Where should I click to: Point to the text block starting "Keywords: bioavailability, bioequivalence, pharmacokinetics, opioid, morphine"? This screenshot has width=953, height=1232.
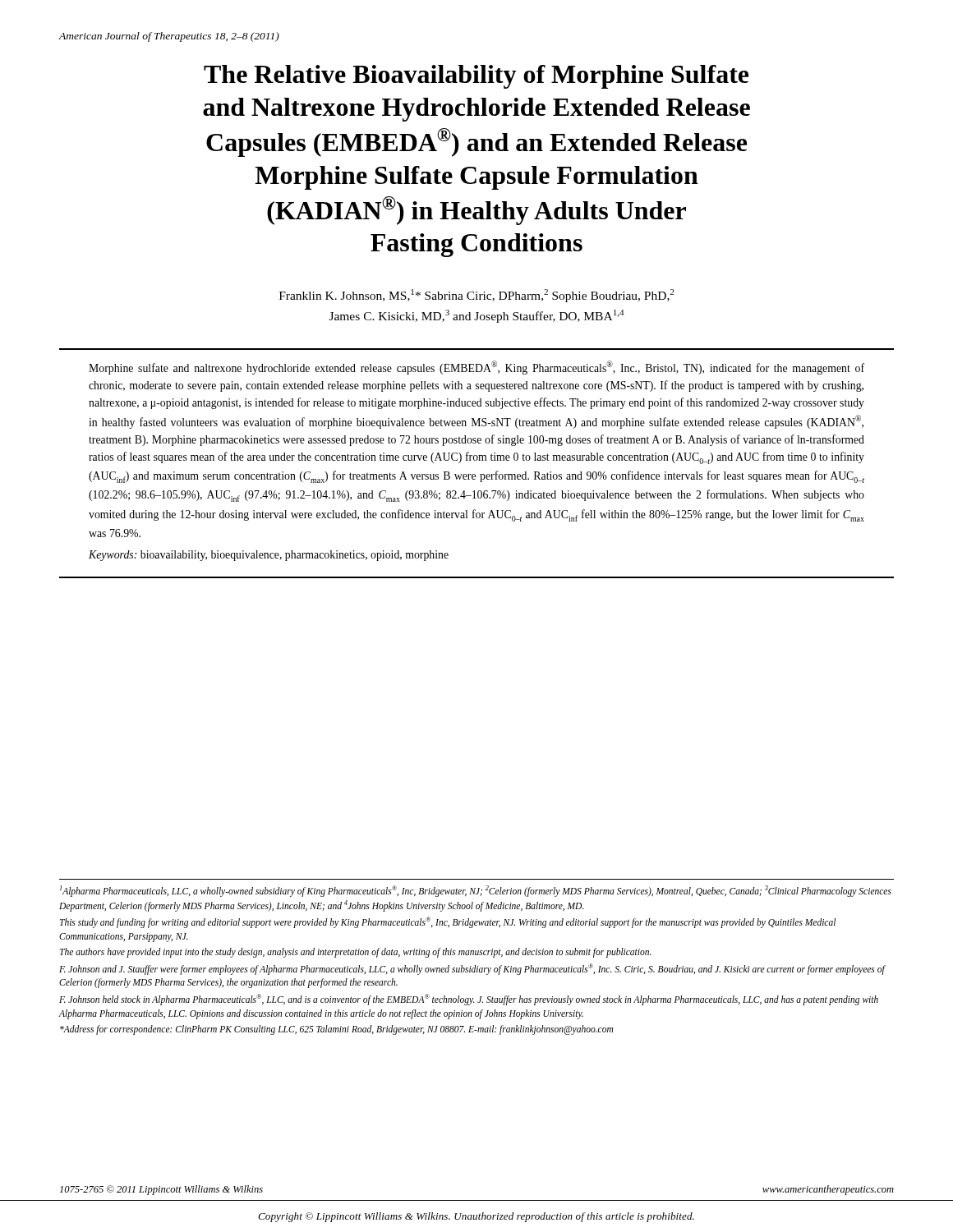(269, 555)
